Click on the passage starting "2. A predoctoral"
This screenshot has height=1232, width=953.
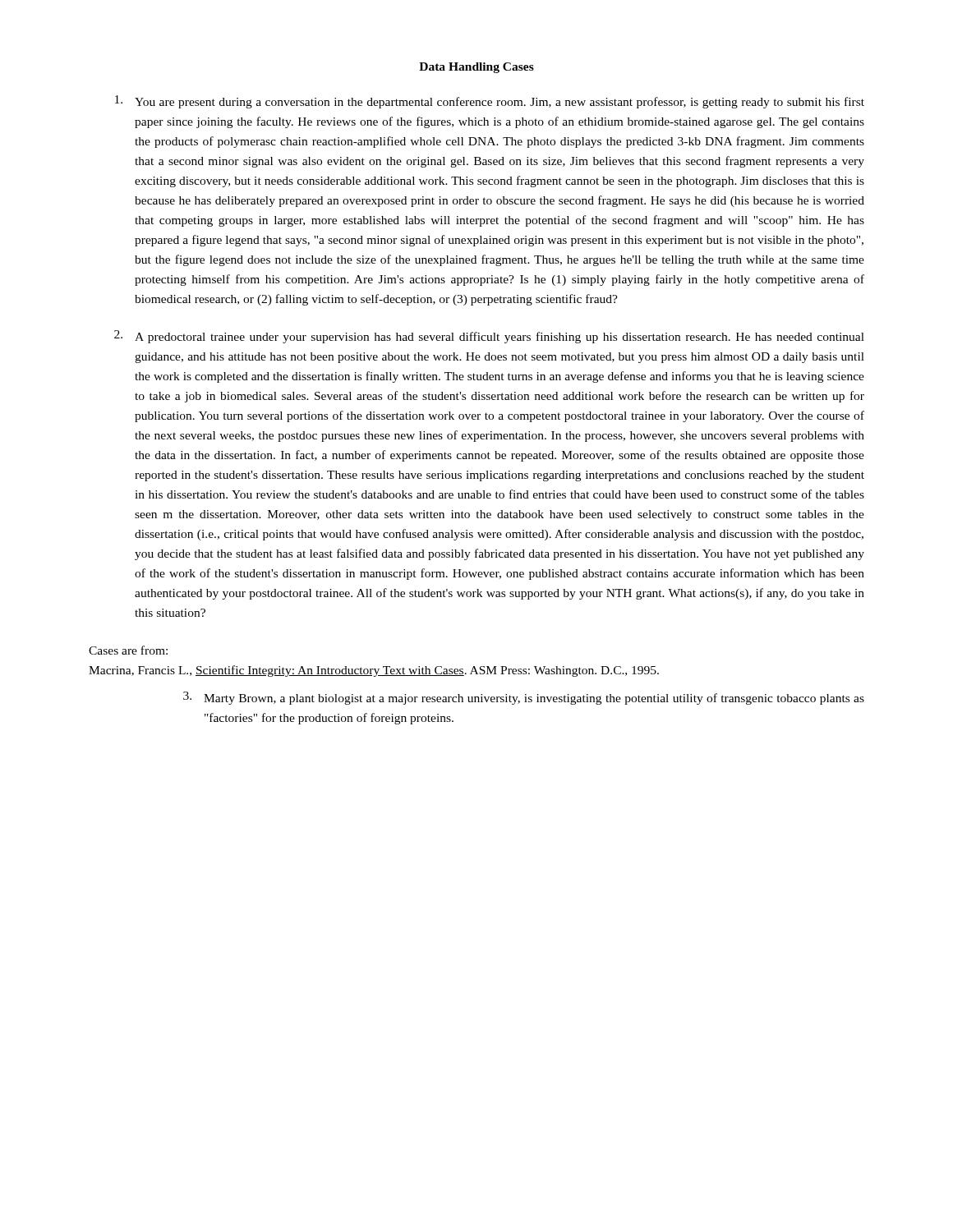pyautogui.click(x=476, y=475)
